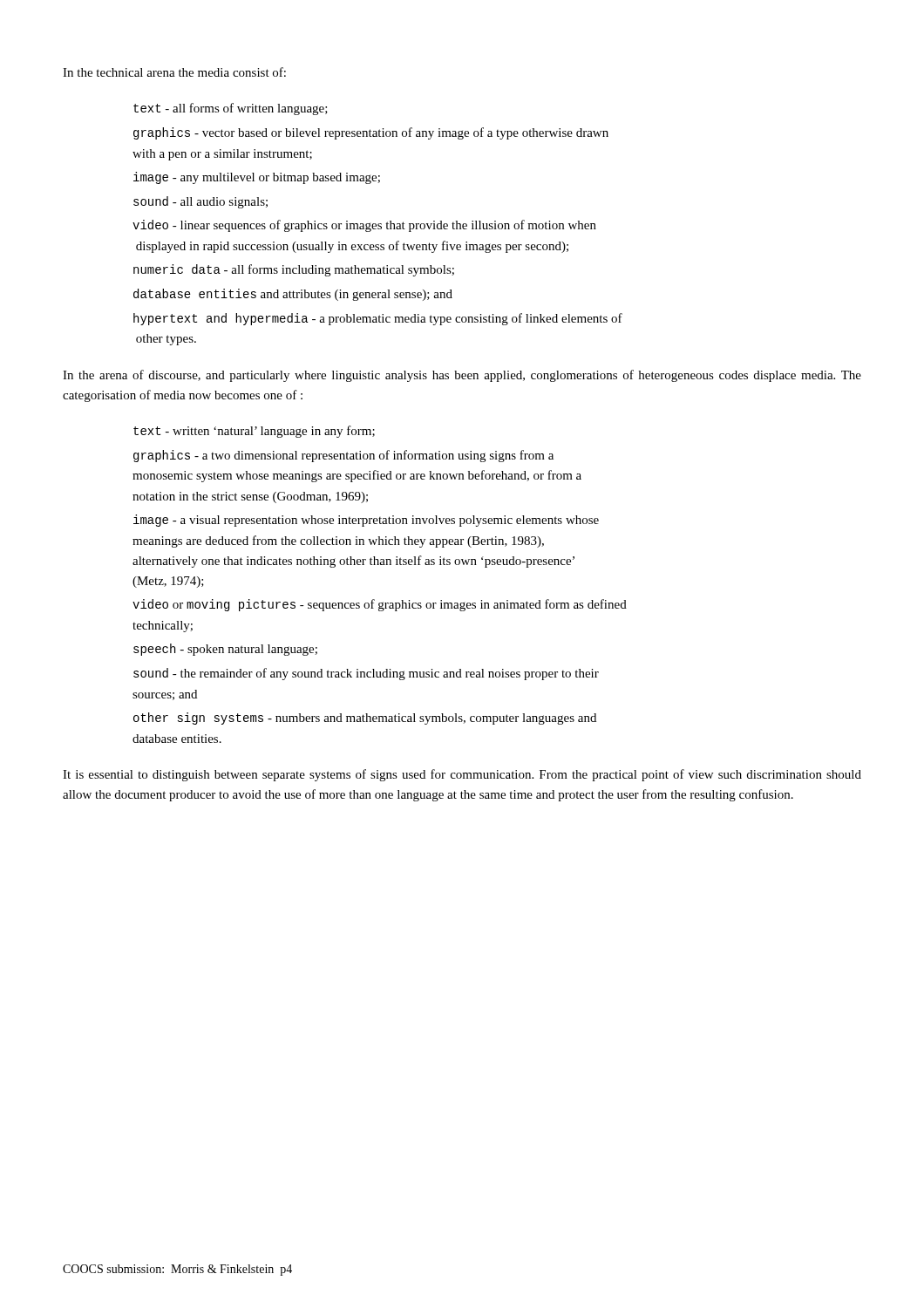Point to the block beginning "text - all forms"

coord(230,109)
